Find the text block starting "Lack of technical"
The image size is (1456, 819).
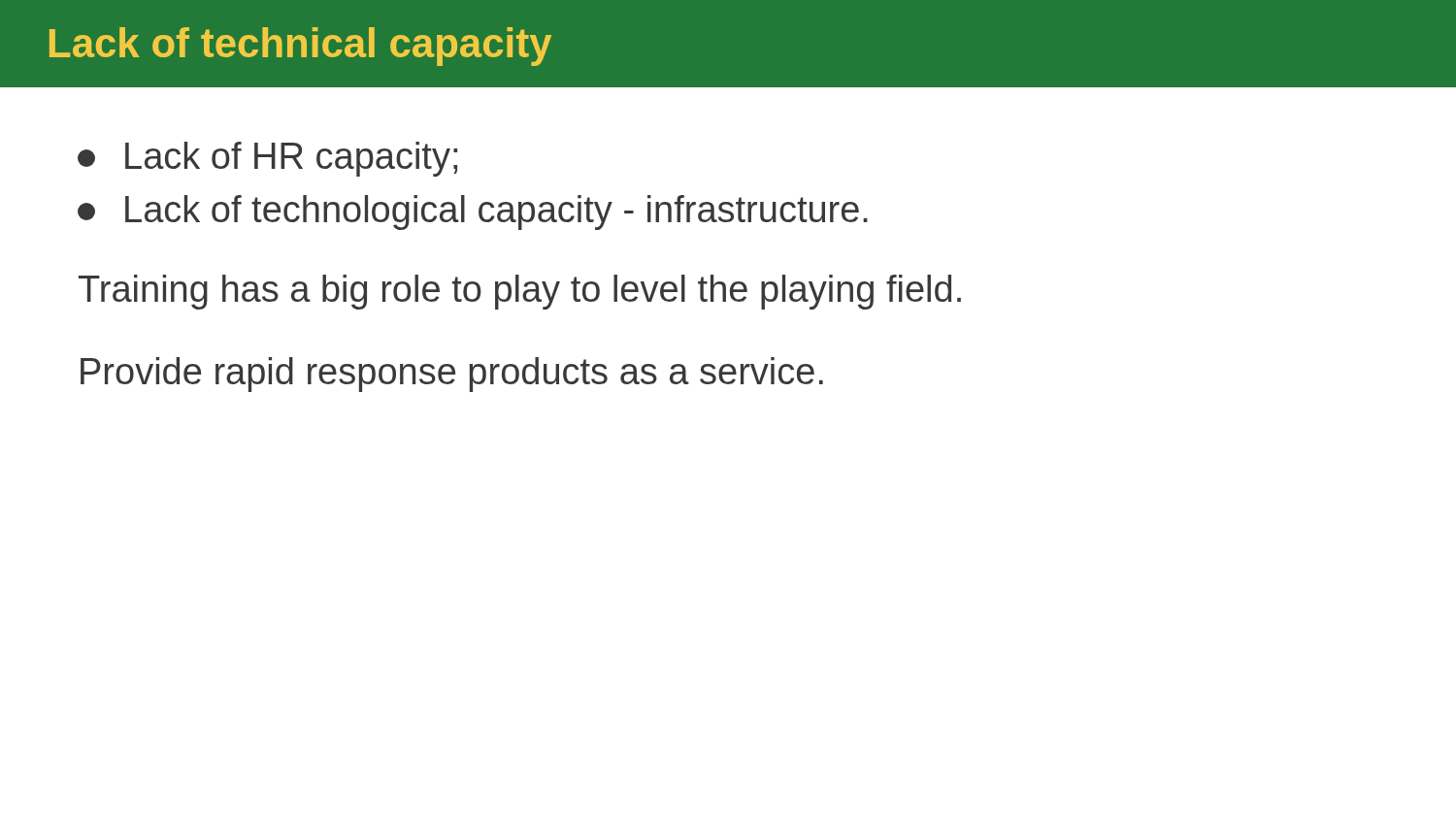(299, 44)
